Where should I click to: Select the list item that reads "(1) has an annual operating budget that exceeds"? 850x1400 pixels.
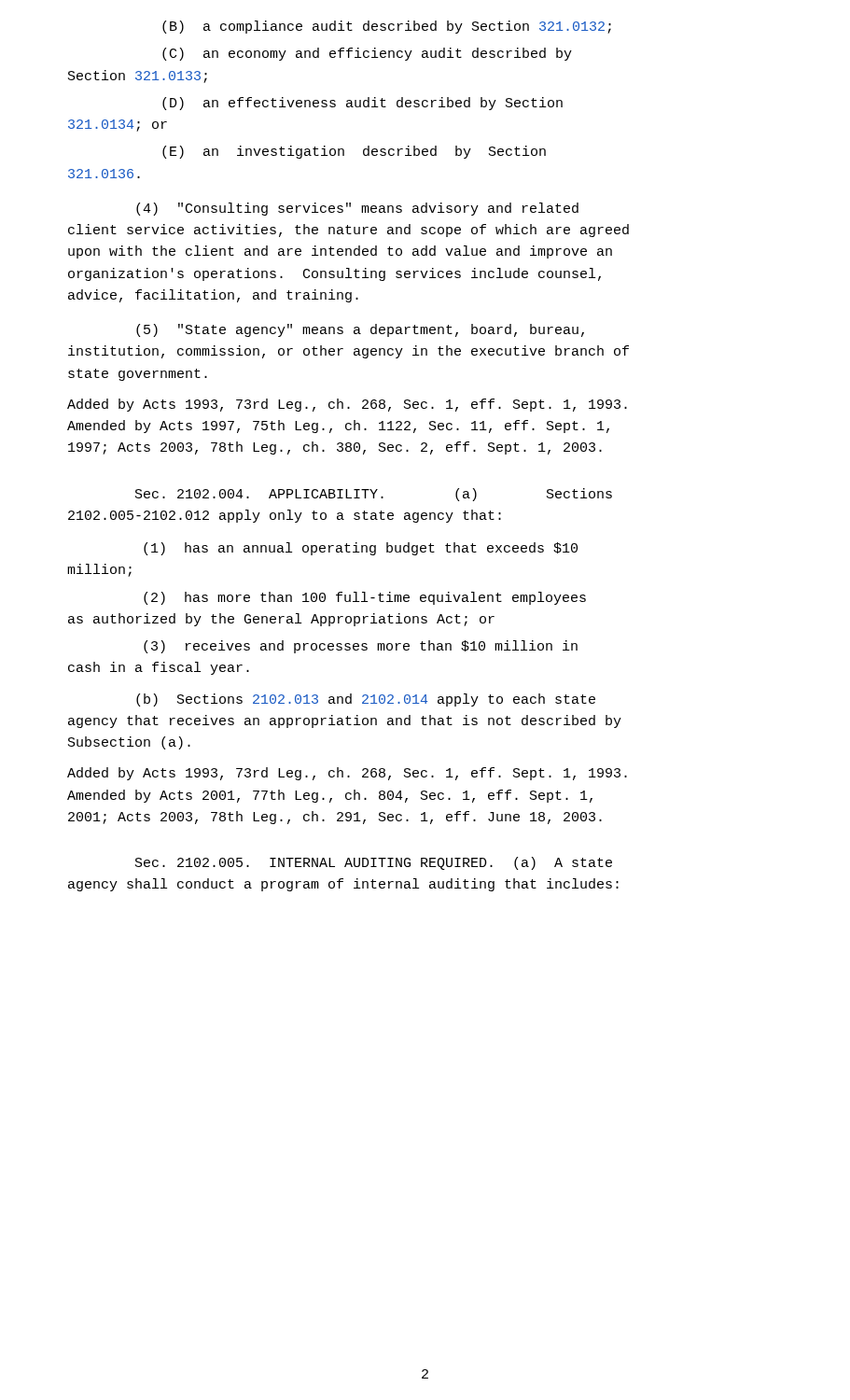[323, 560]
